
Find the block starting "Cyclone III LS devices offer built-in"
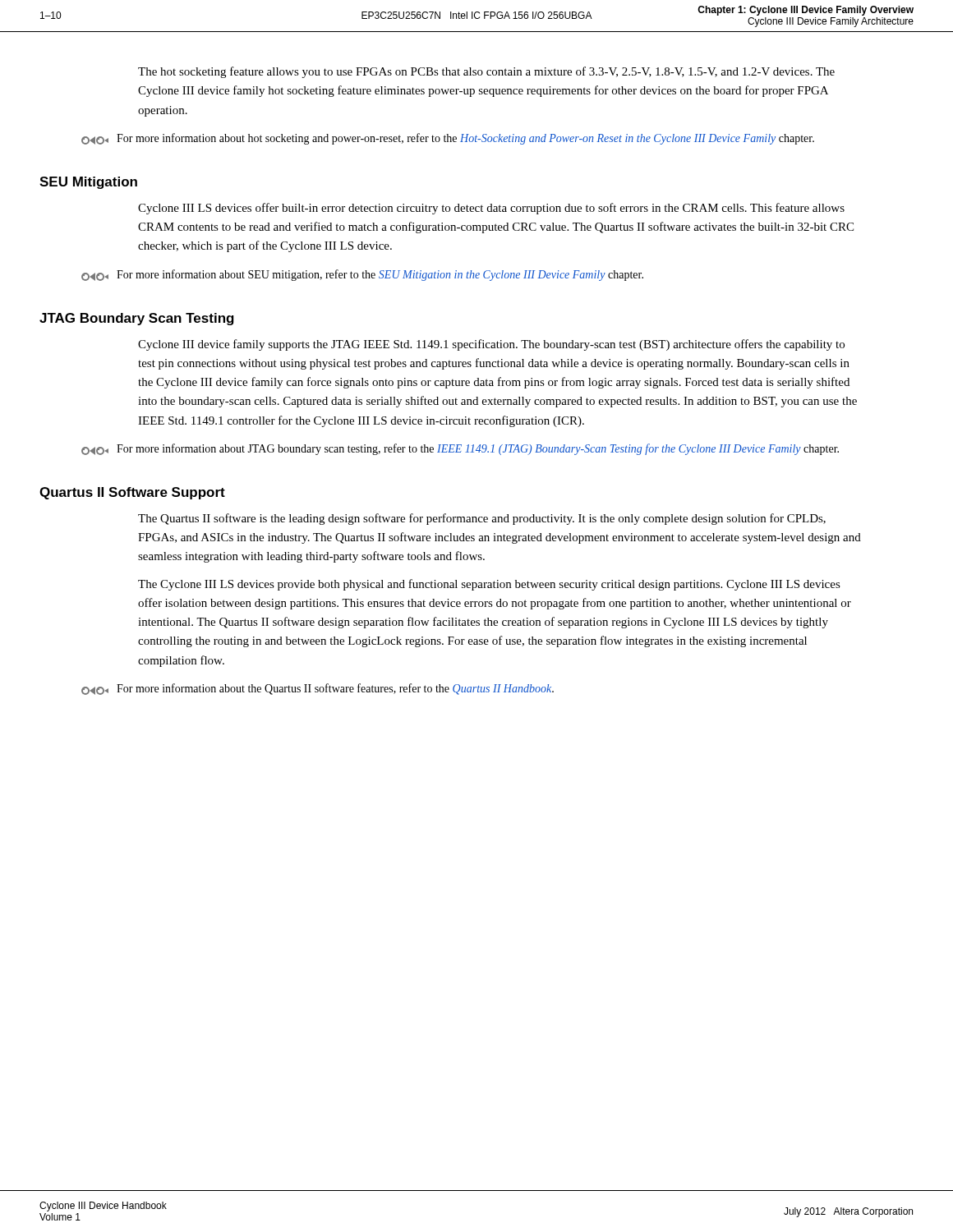[x=496, y=227]
